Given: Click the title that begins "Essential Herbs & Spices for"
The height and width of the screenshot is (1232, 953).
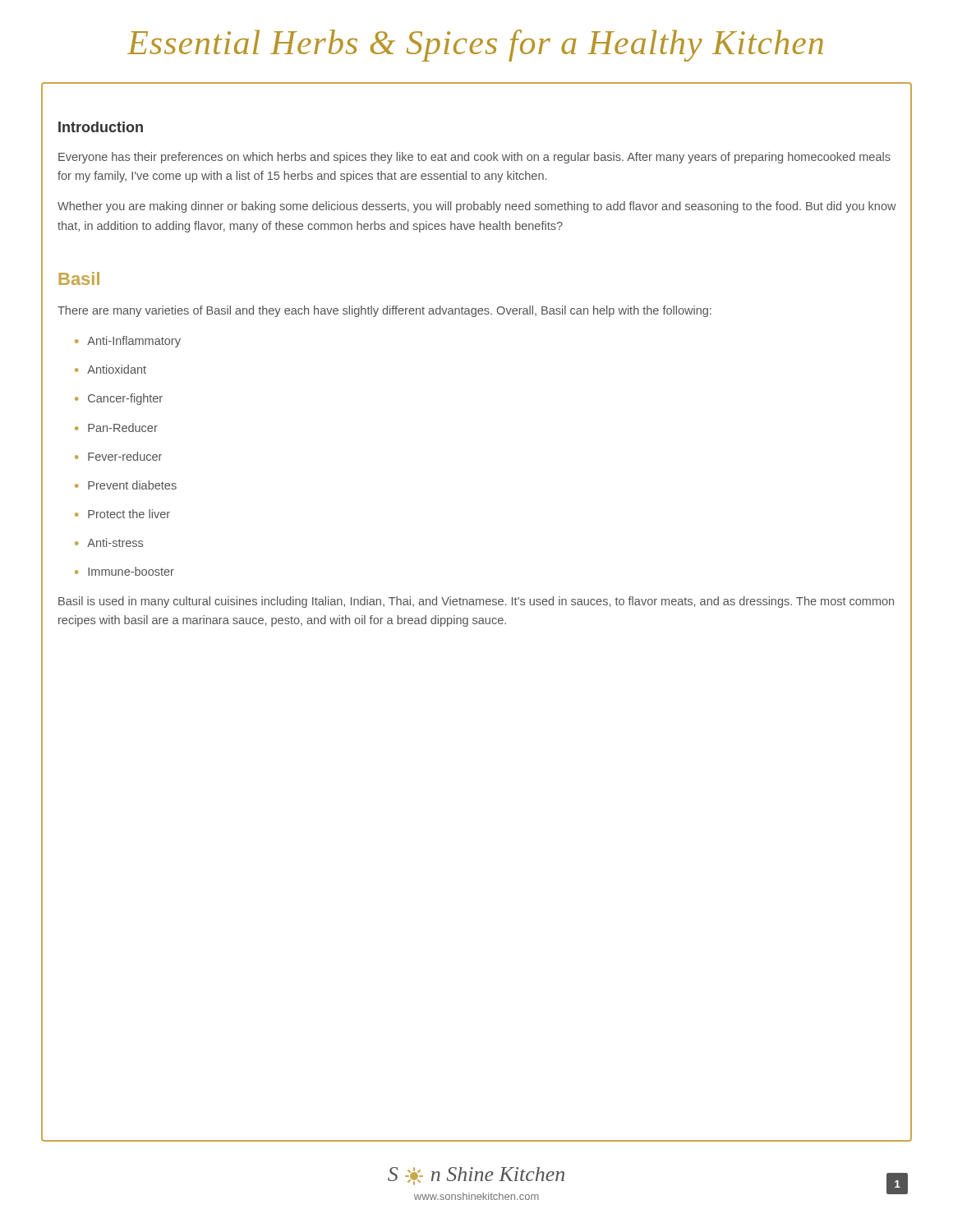Looking at the screenshot, I should [476, 43].
